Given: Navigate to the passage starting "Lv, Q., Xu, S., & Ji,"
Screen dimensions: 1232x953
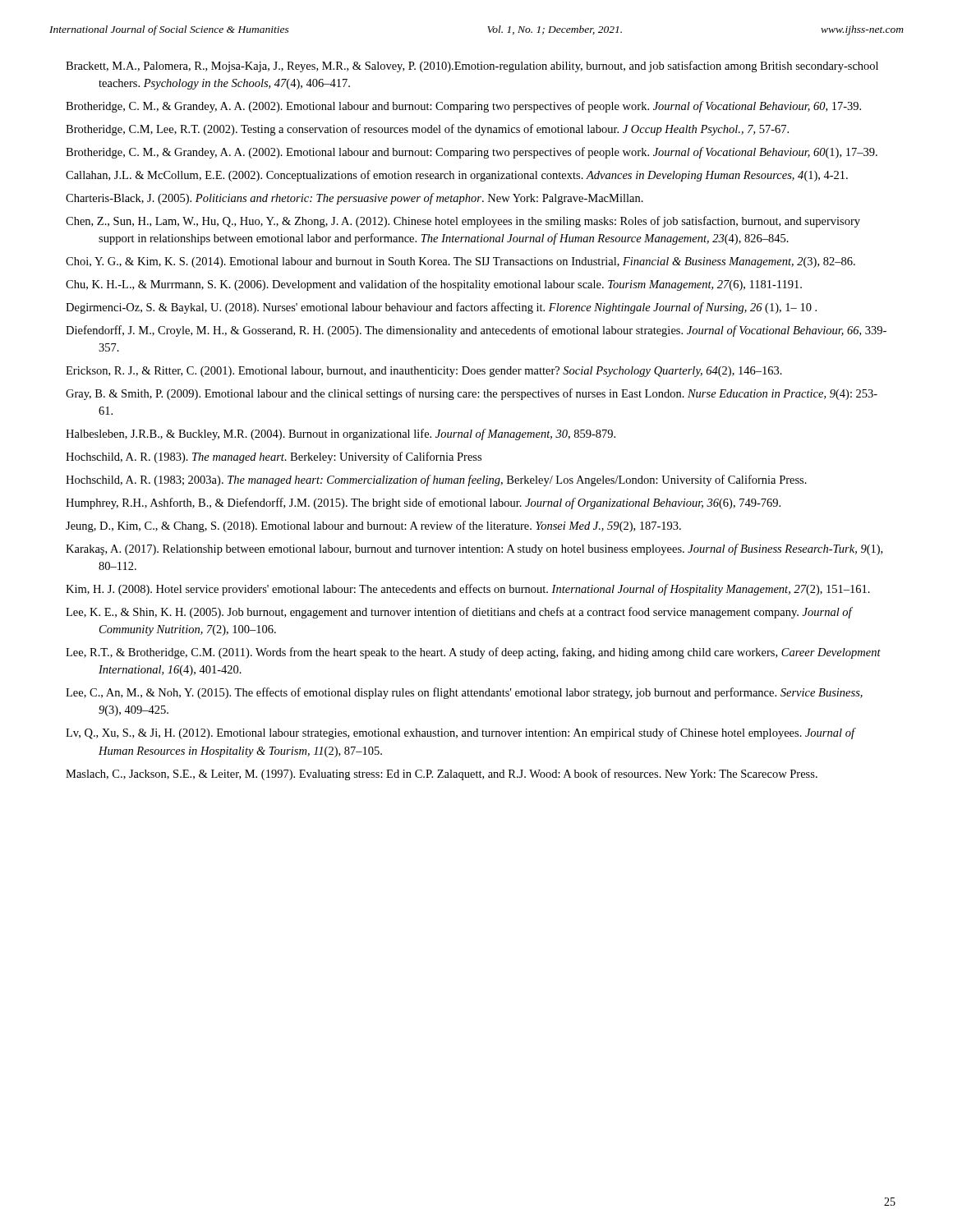Looking at the screenshot, I should pos(460,742).
